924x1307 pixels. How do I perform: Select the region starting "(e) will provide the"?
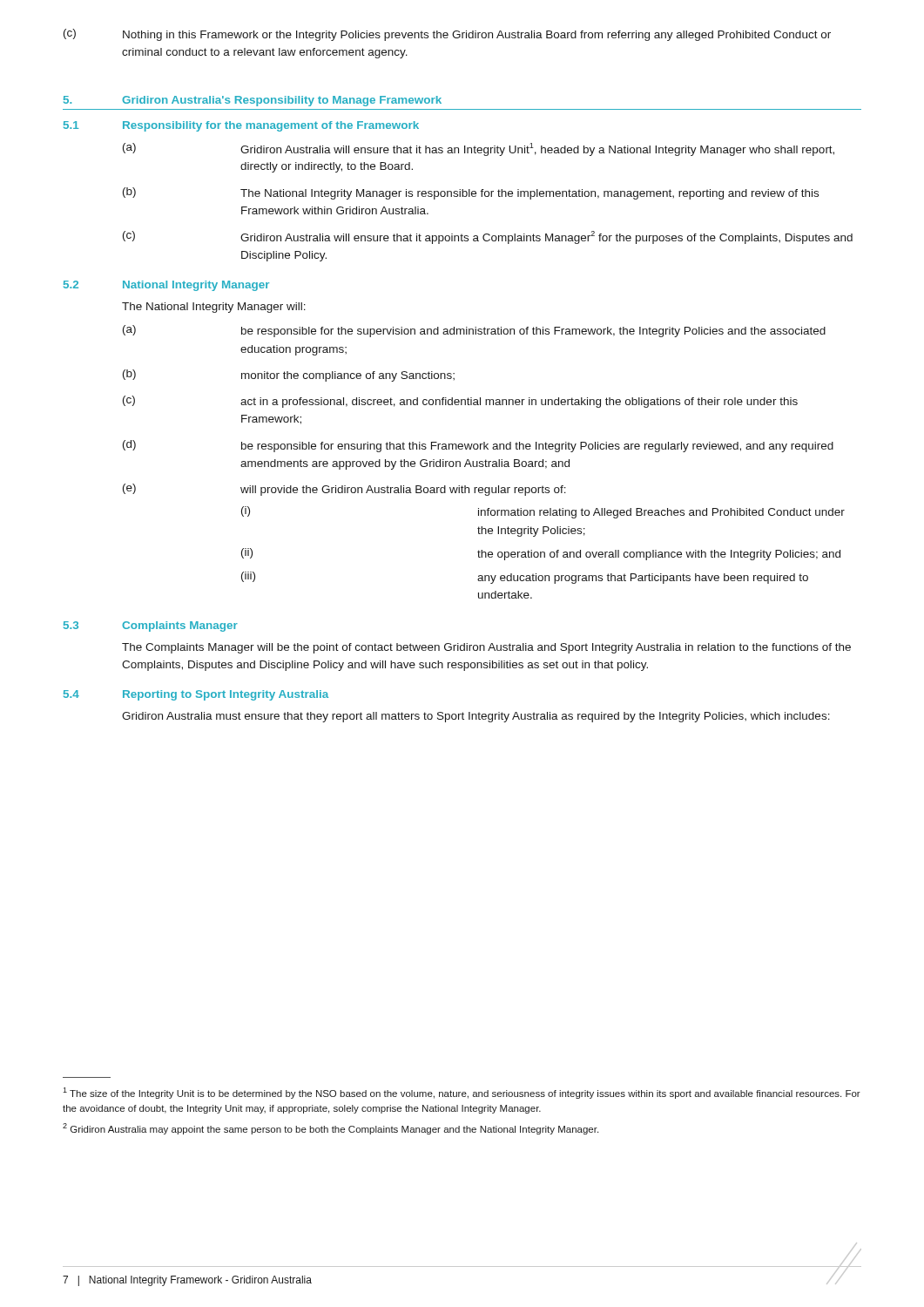pyautogui.click(x=462, y=490)
